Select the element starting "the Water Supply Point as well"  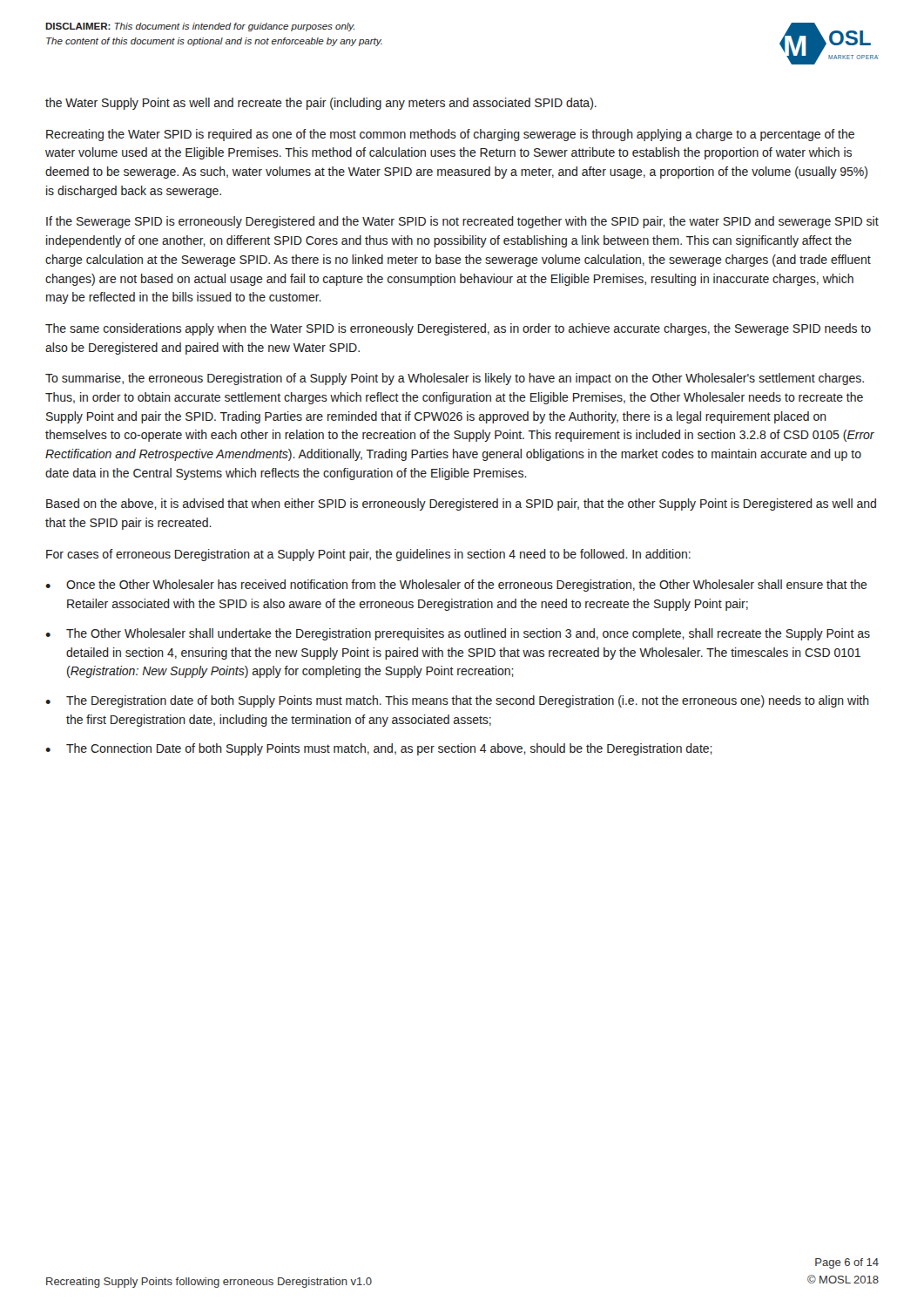tap(321, 103)
